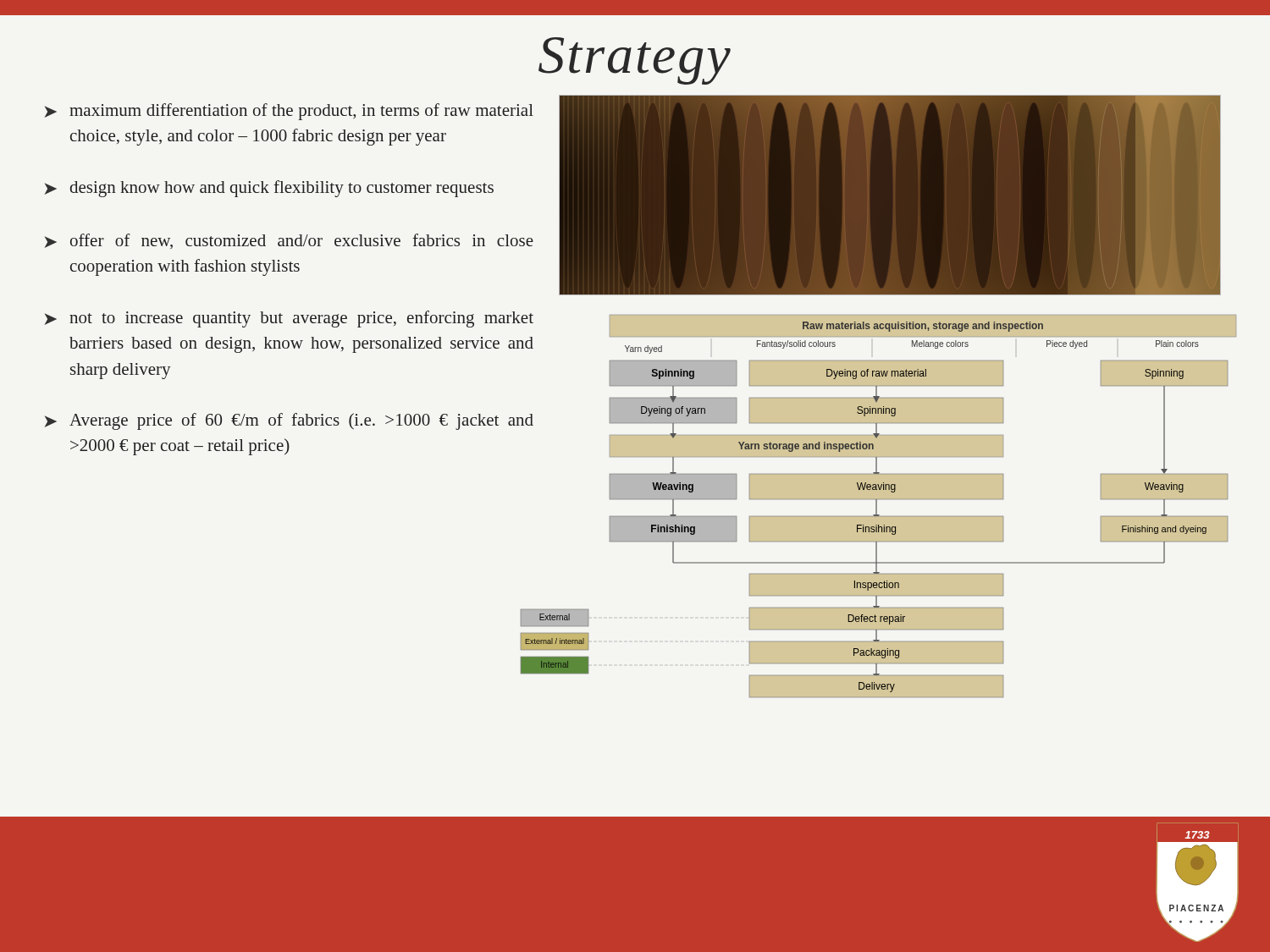
Task: Find the list item that reads "➤ design know"
Action: pyautogui.click(x=268, y=188)
